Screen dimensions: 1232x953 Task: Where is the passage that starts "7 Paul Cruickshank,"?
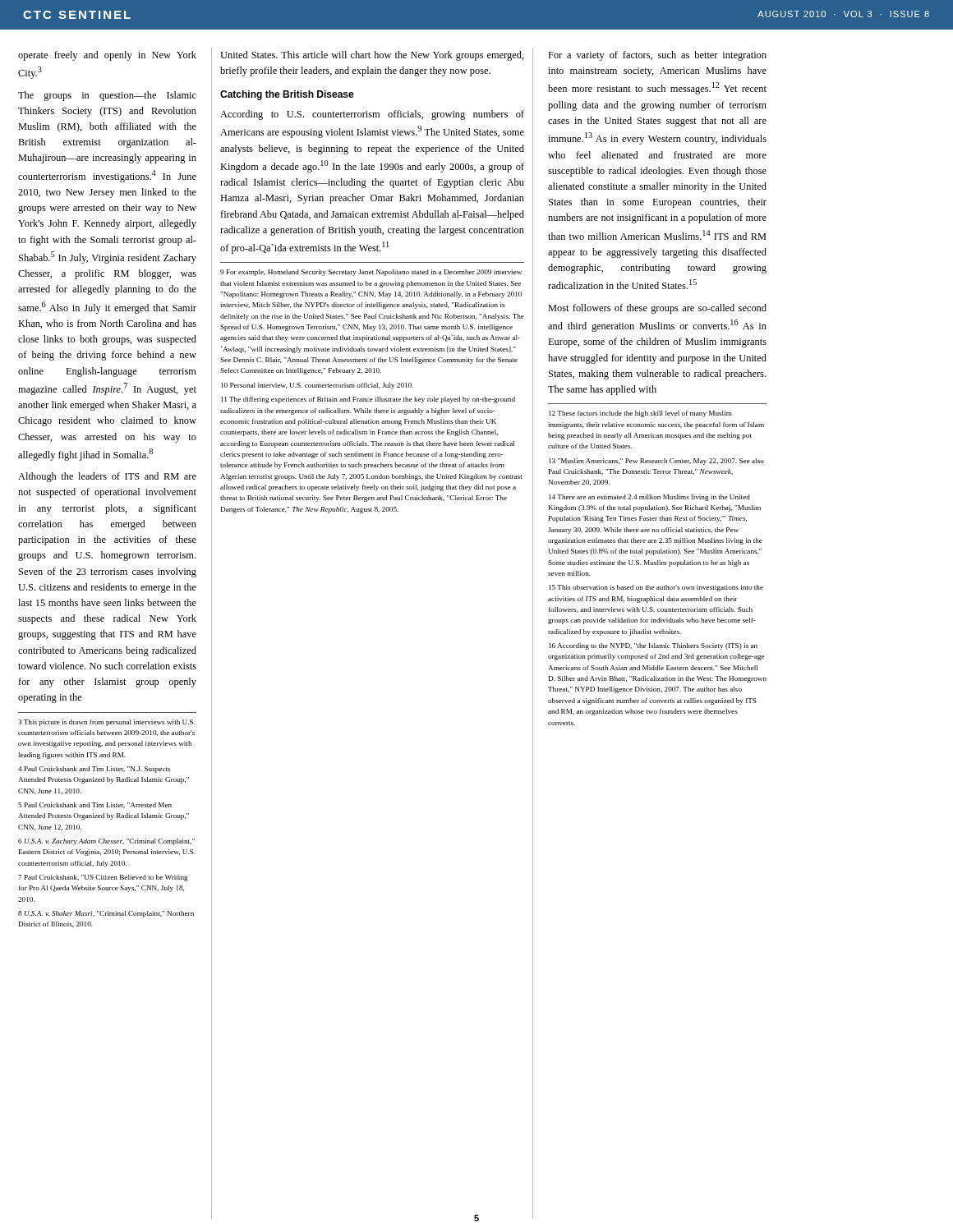tap(107, 889)
